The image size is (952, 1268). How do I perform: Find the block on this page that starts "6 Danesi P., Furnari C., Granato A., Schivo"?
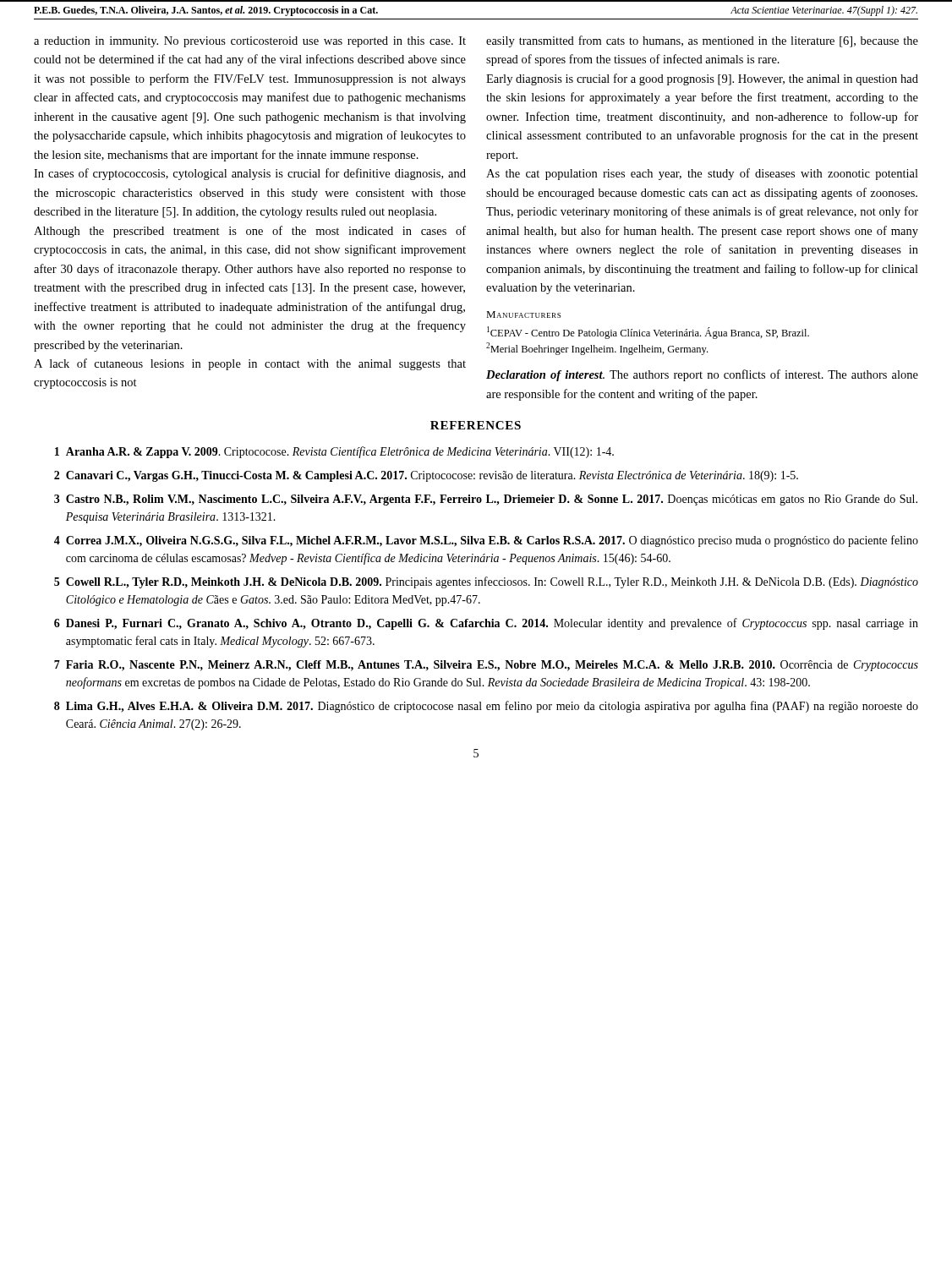[476, 632]
